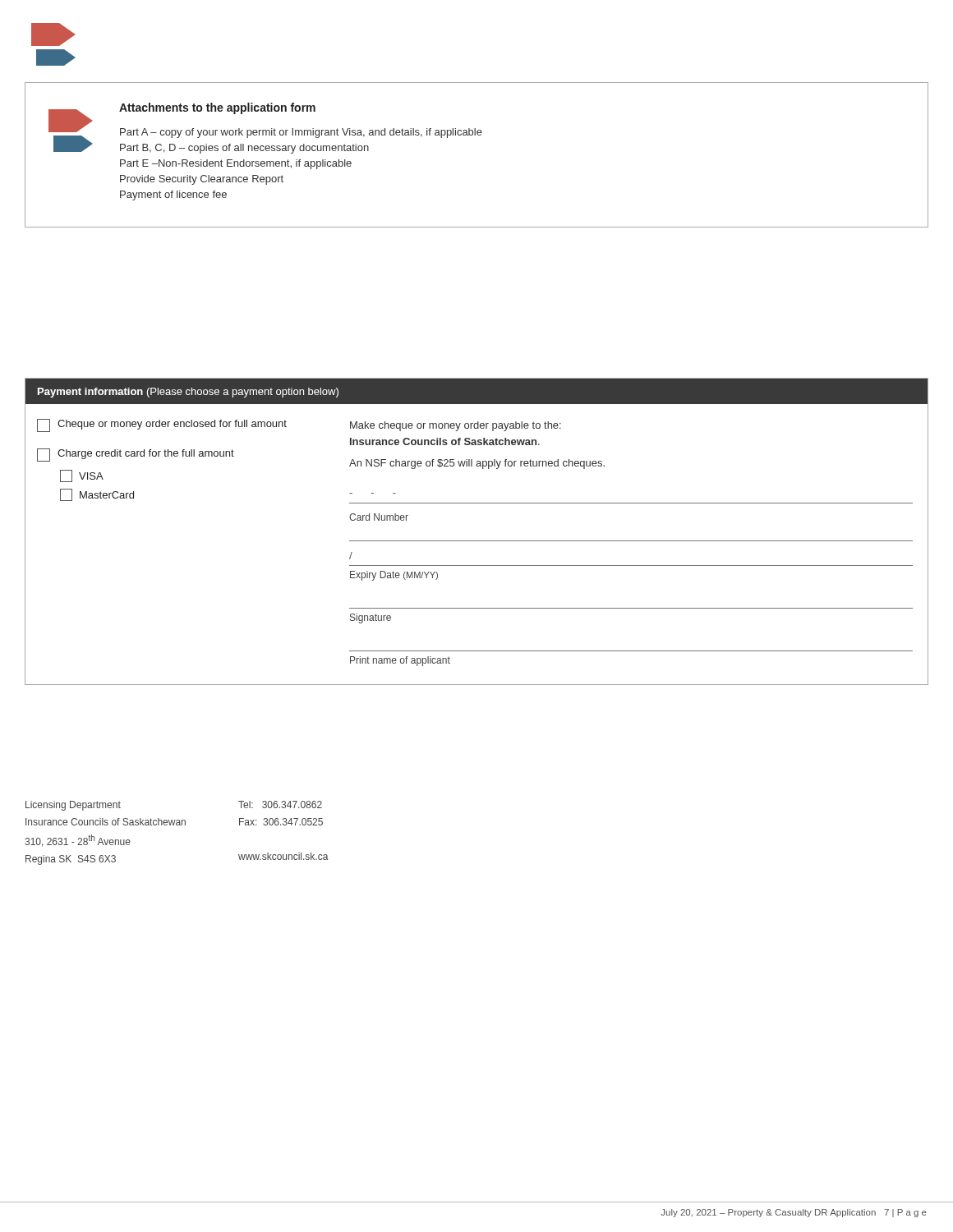Click where it says "Attachments to the application form"
This screenshot has width=953, height=1232.
point(218,108)
